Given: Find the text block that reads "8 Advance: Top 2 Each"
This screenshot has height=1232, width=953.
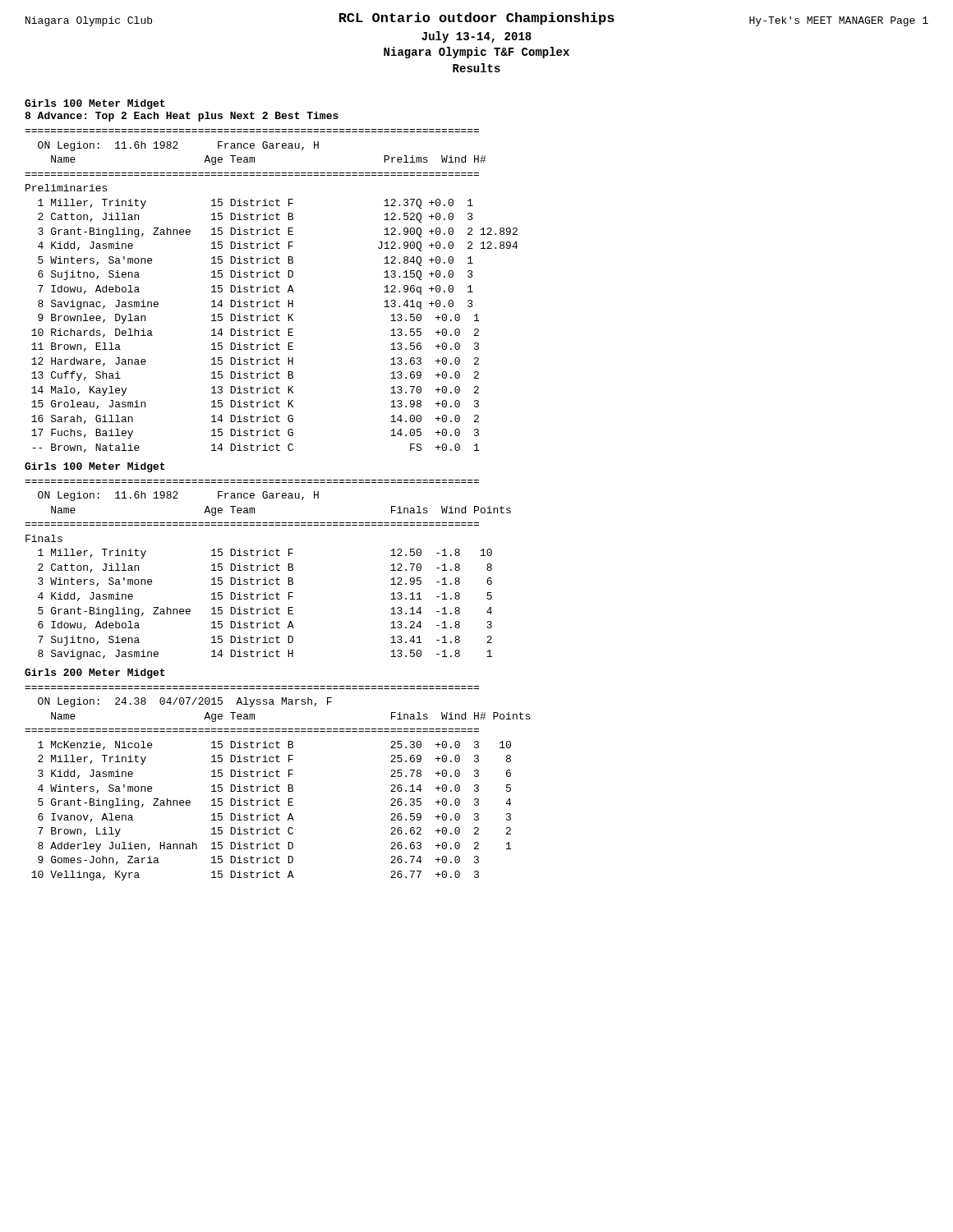Looking at the screenshot, I should [182, 116].
